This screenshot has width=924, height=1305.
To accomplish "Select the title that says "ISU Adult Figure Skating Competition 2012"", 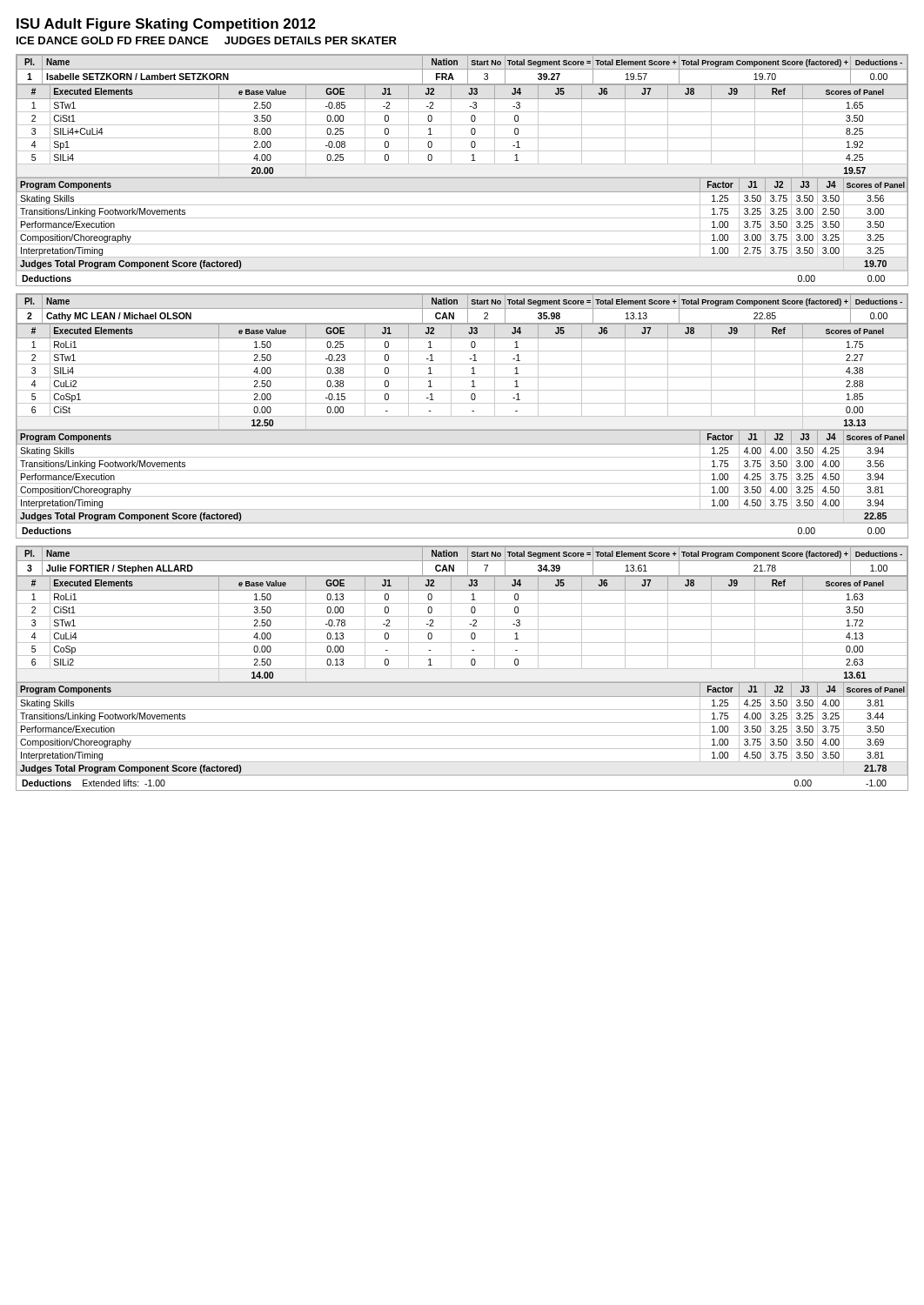I will click(166, 24).
